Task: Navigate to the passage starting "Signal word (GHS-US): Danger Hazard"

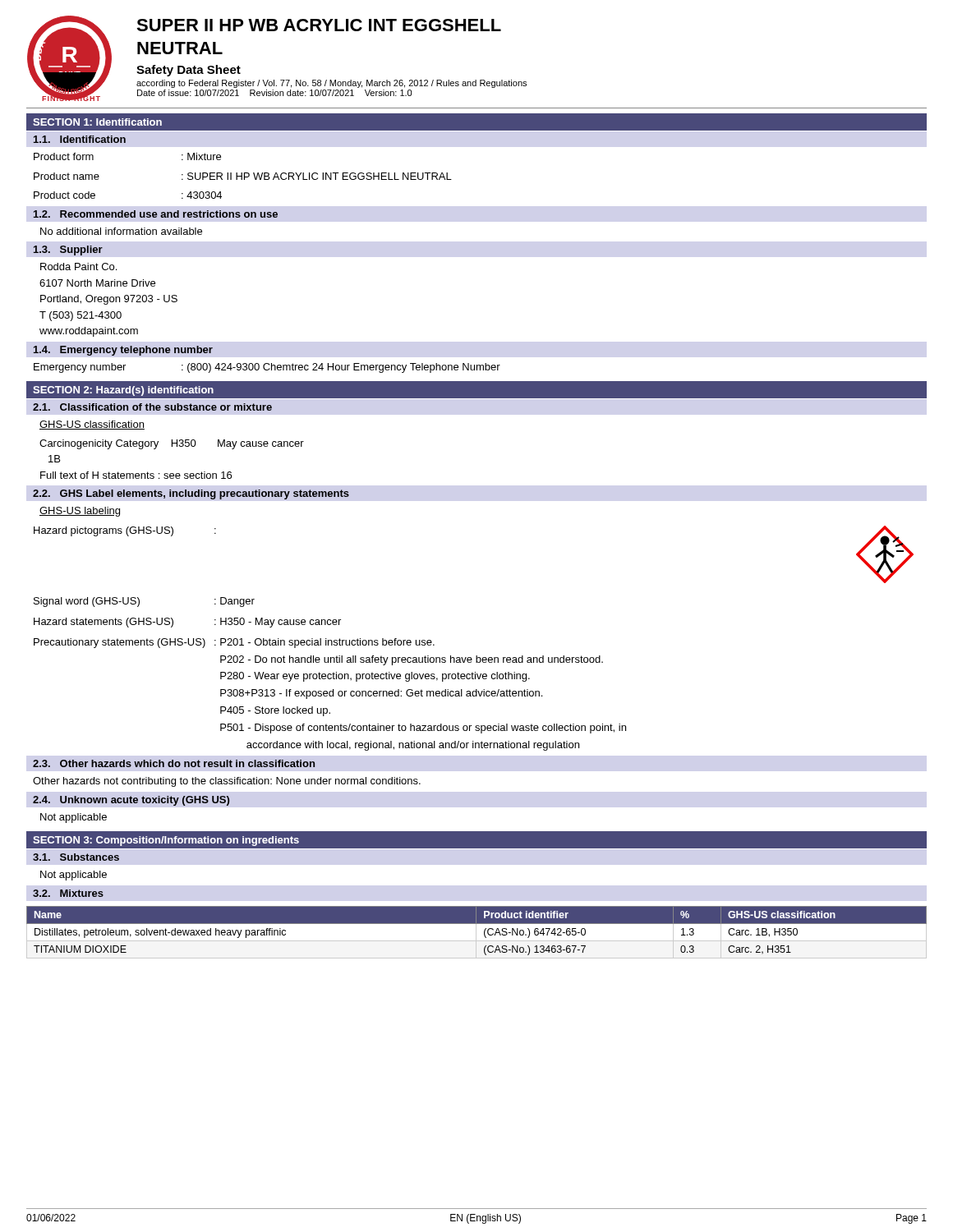Action: (x=476, y=673)
